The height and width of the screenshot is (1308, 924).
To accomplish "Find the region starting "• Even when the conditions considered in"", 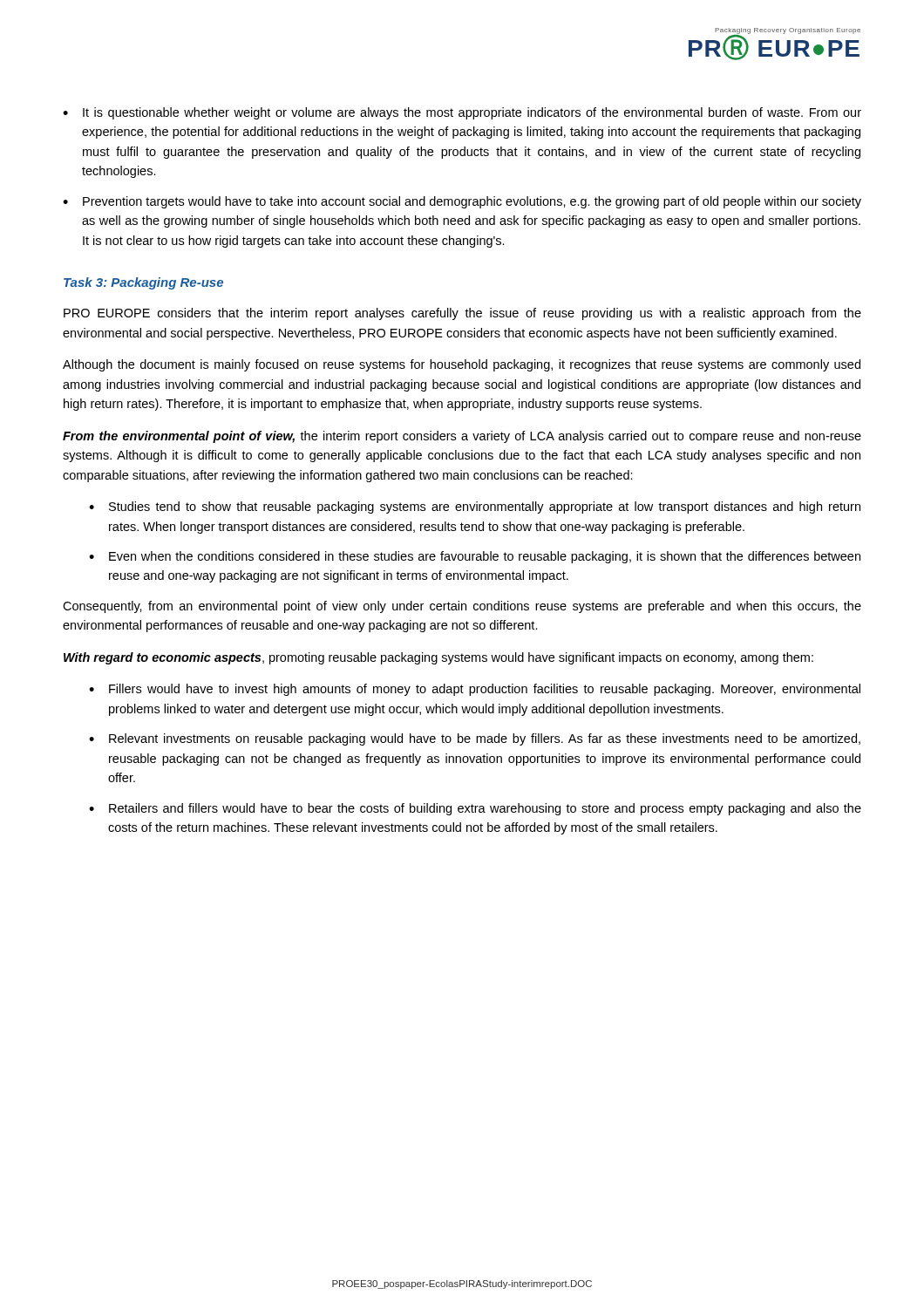I will tap(475, 566).
